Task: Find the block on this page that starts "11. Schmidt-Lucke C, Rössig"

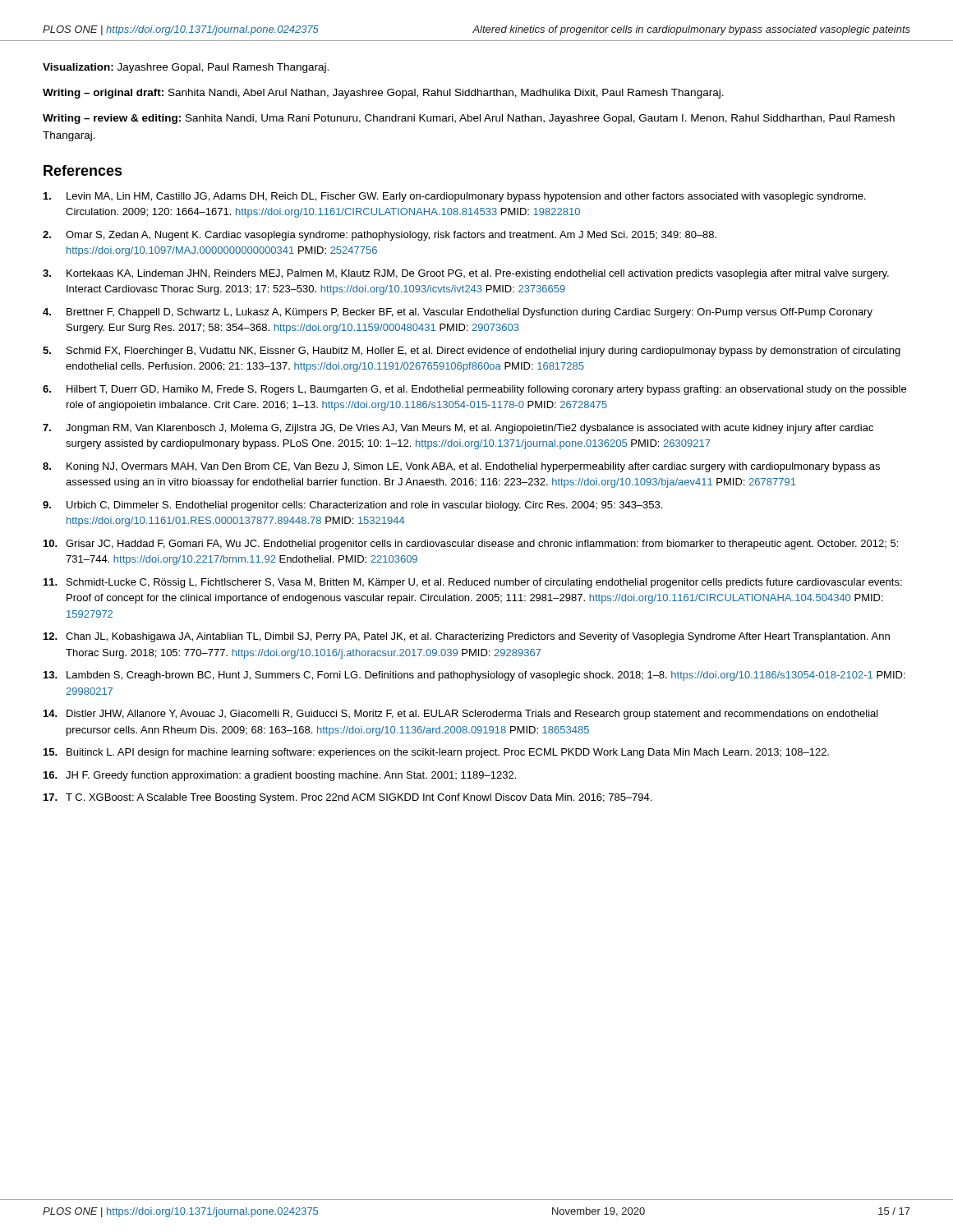Action: [476, 598]
